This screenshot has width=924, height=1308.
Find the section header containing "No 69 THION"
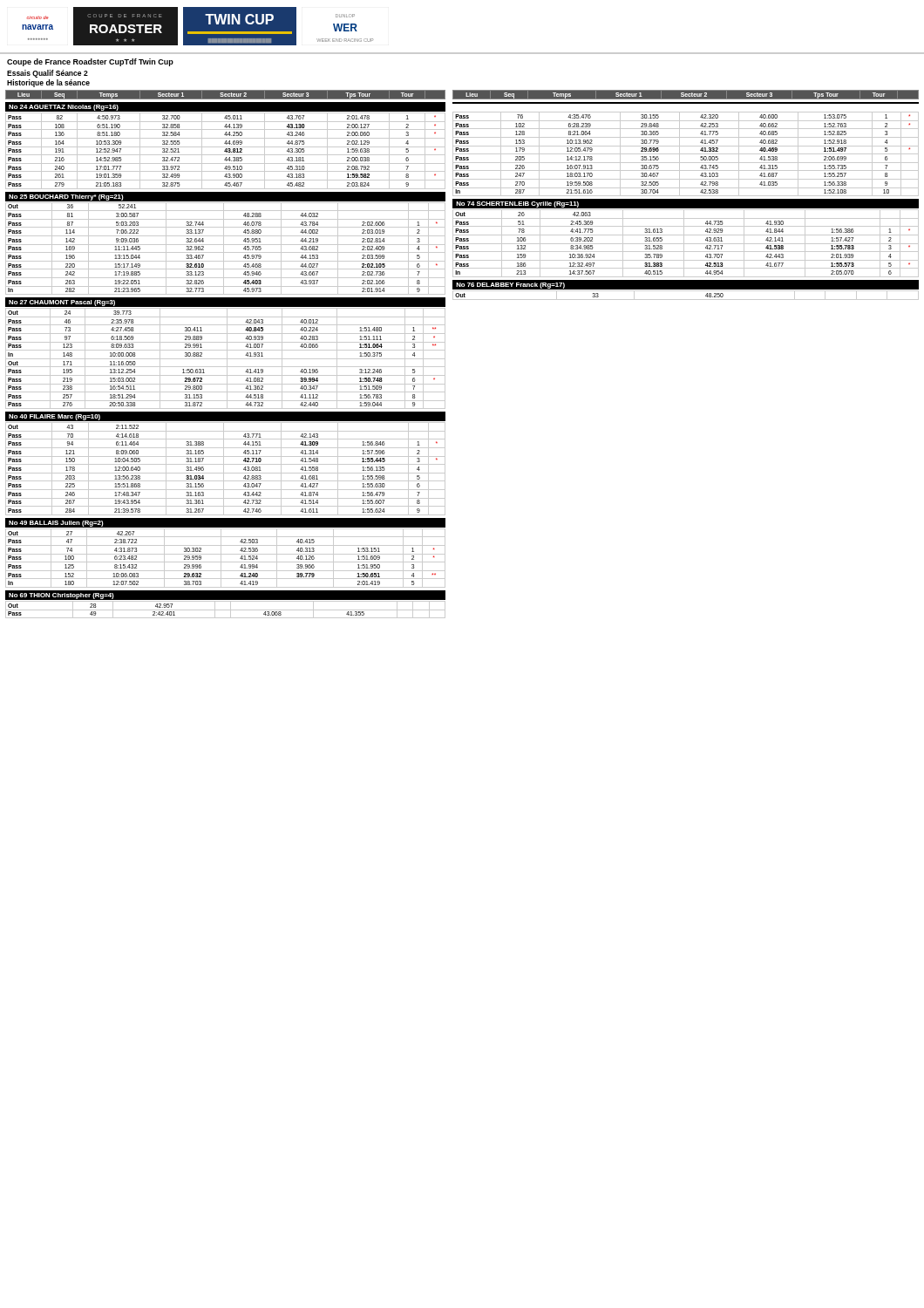[61, 595]
